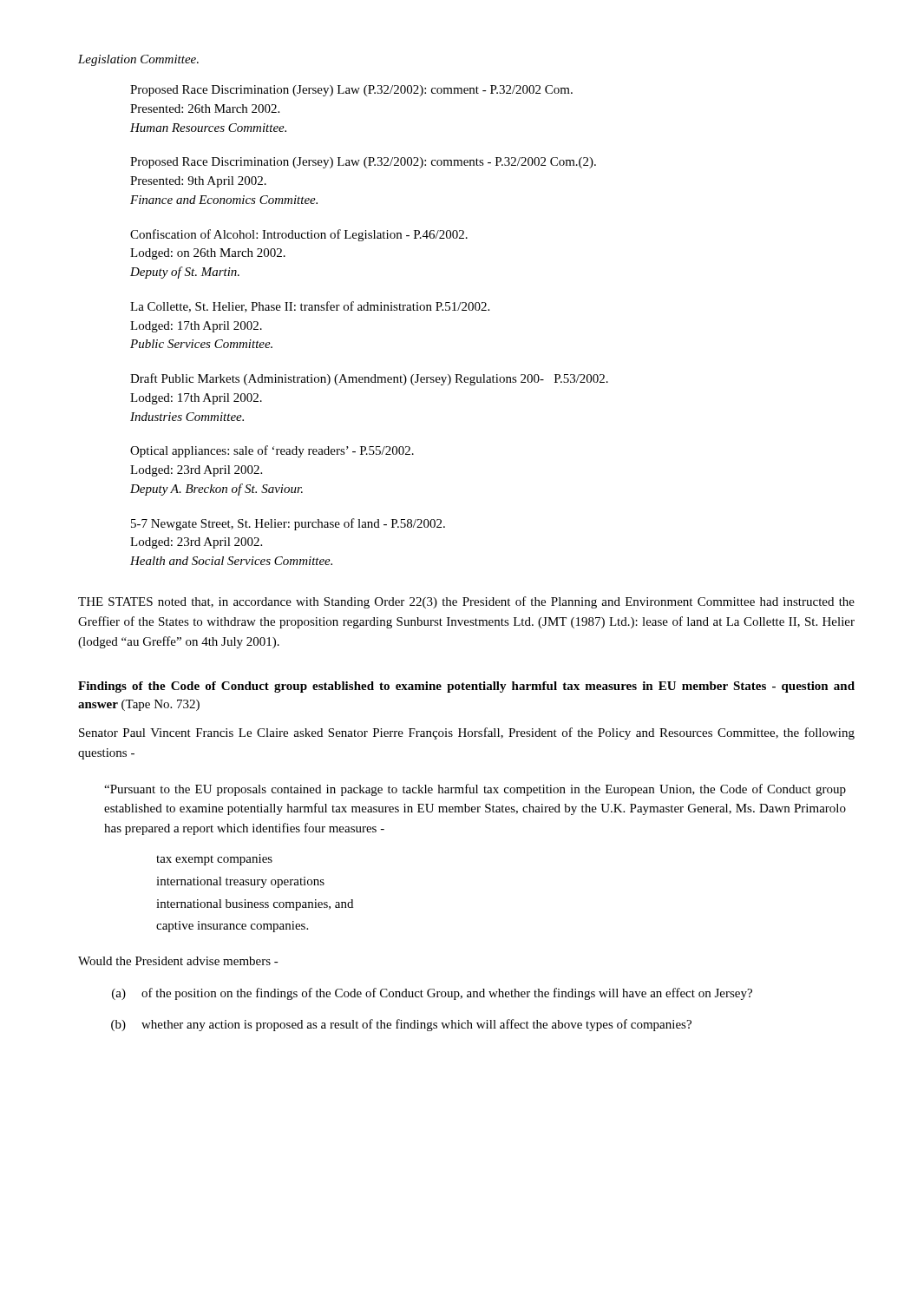The height and width of the screenshot is (1302, 924).
Task: Locate the text block starting "(b) whether any action"
Action: [466, 1024]
